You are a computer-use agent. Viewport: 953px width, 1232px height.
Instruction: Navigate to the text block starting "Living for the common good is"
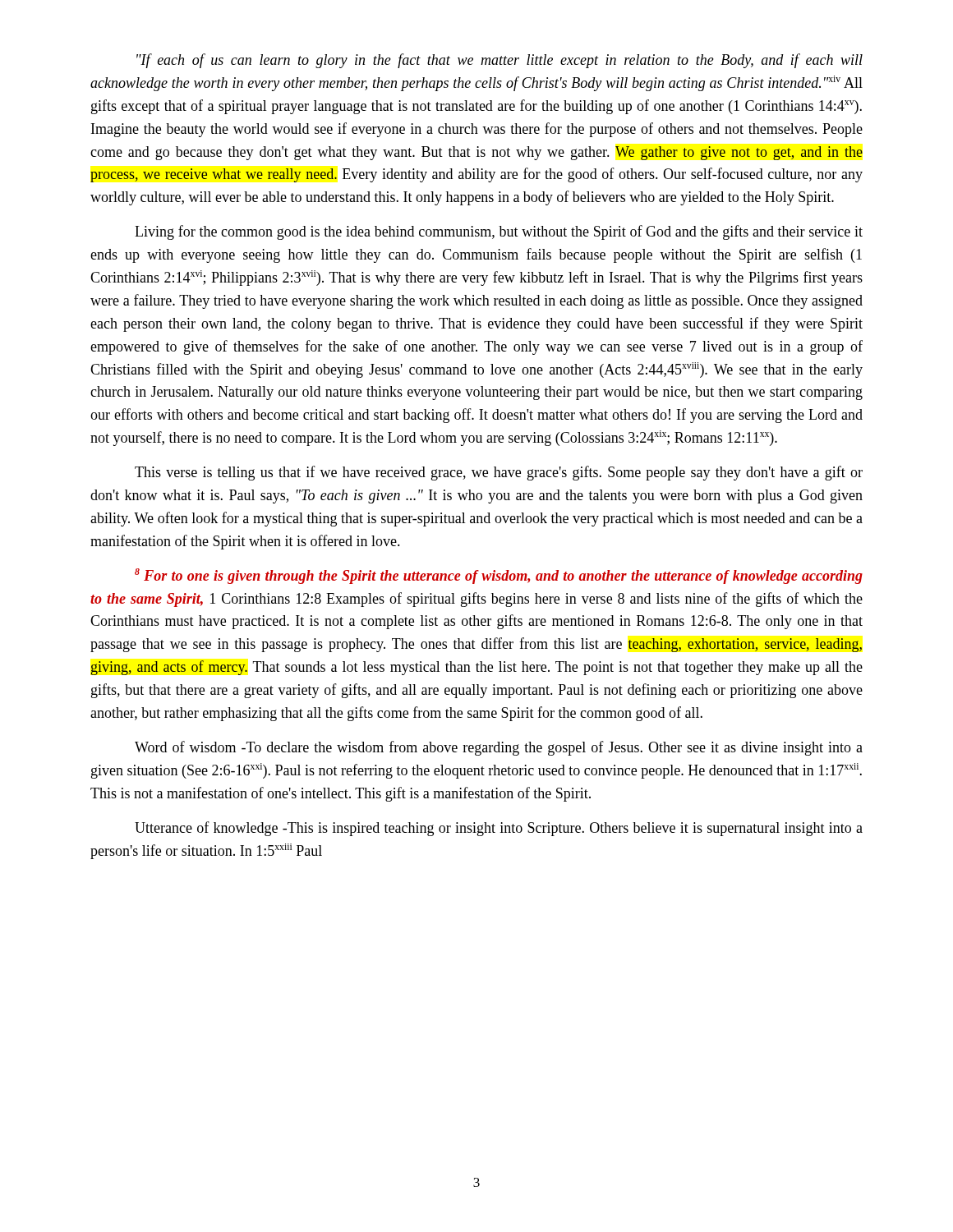(x=476, y=336)
